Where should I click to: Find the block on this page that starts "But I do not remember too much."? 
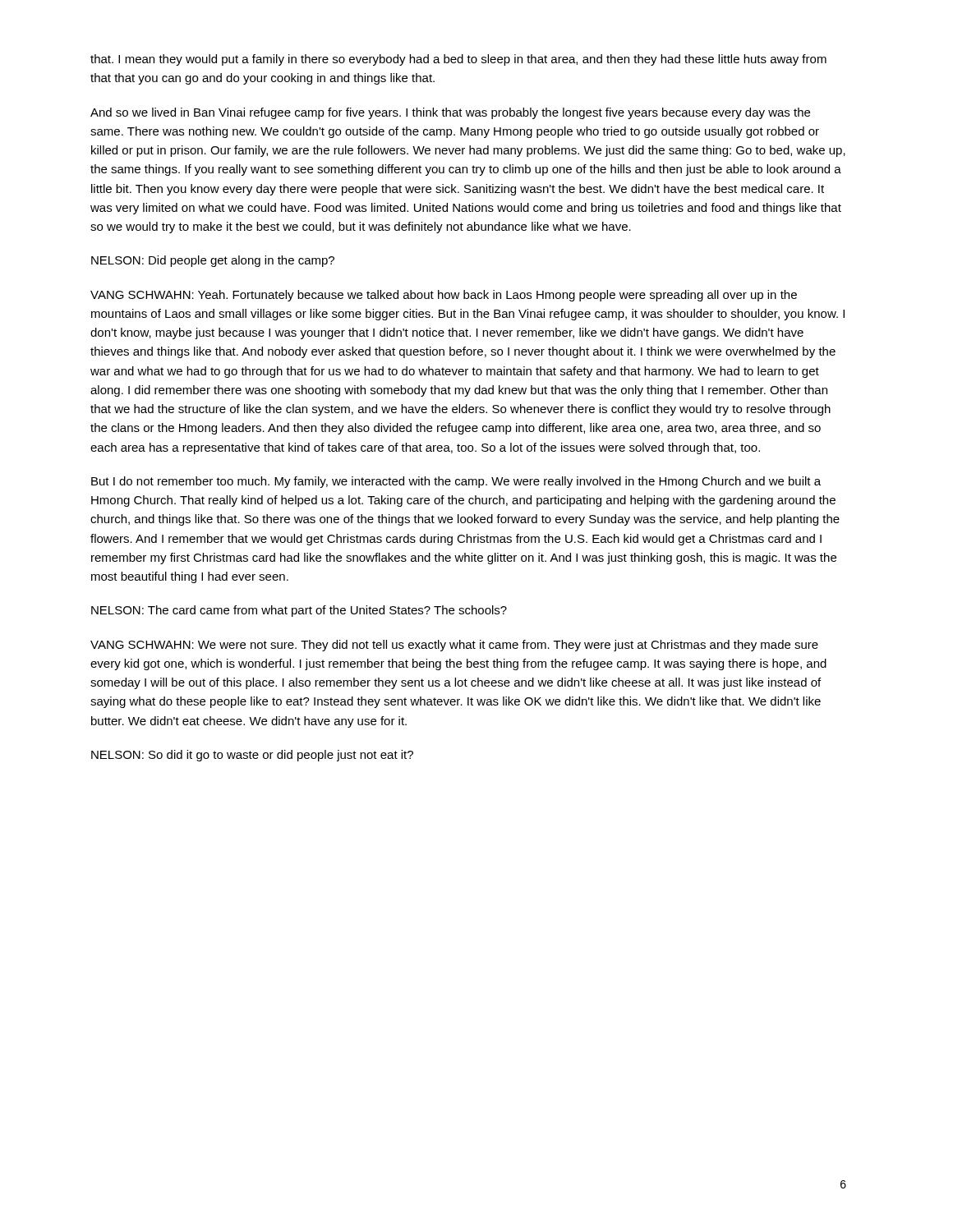point(465,528)
